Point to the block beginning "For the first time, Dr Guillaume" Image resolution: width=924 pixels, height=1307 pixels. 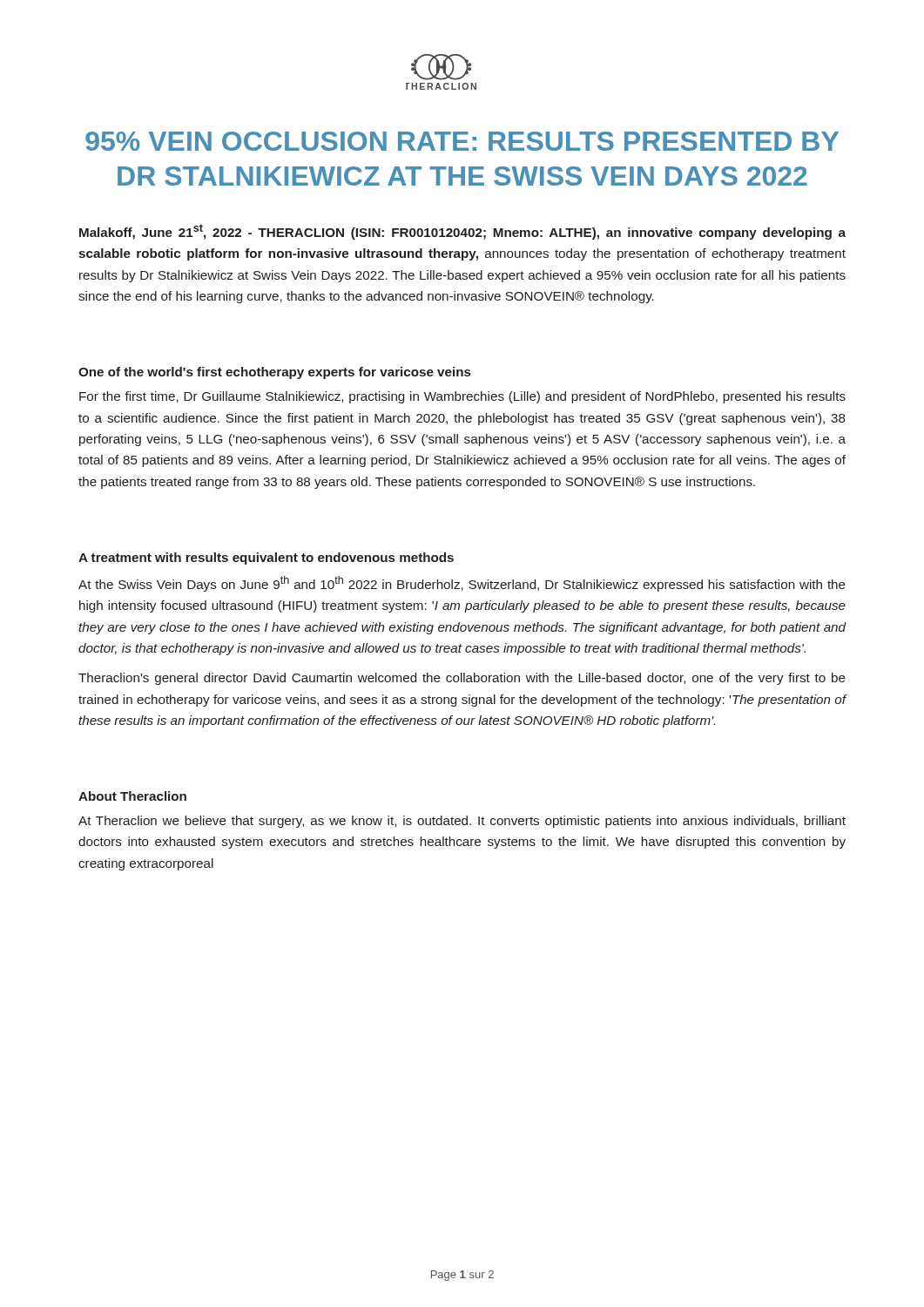(x=462, y=439)
